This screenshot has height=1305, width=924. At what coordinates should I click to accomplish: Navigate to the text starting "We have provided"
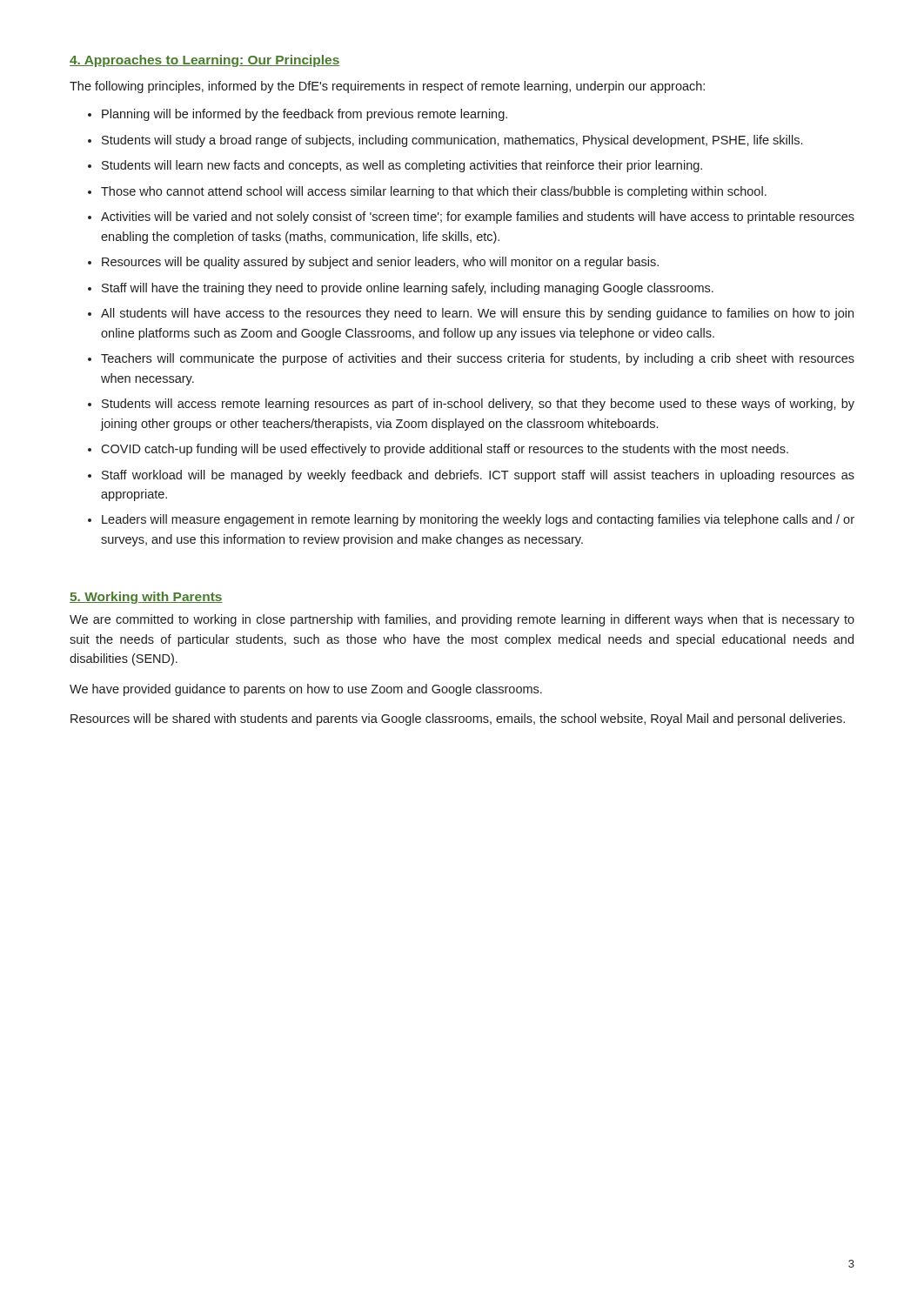(x=462, y=689)
